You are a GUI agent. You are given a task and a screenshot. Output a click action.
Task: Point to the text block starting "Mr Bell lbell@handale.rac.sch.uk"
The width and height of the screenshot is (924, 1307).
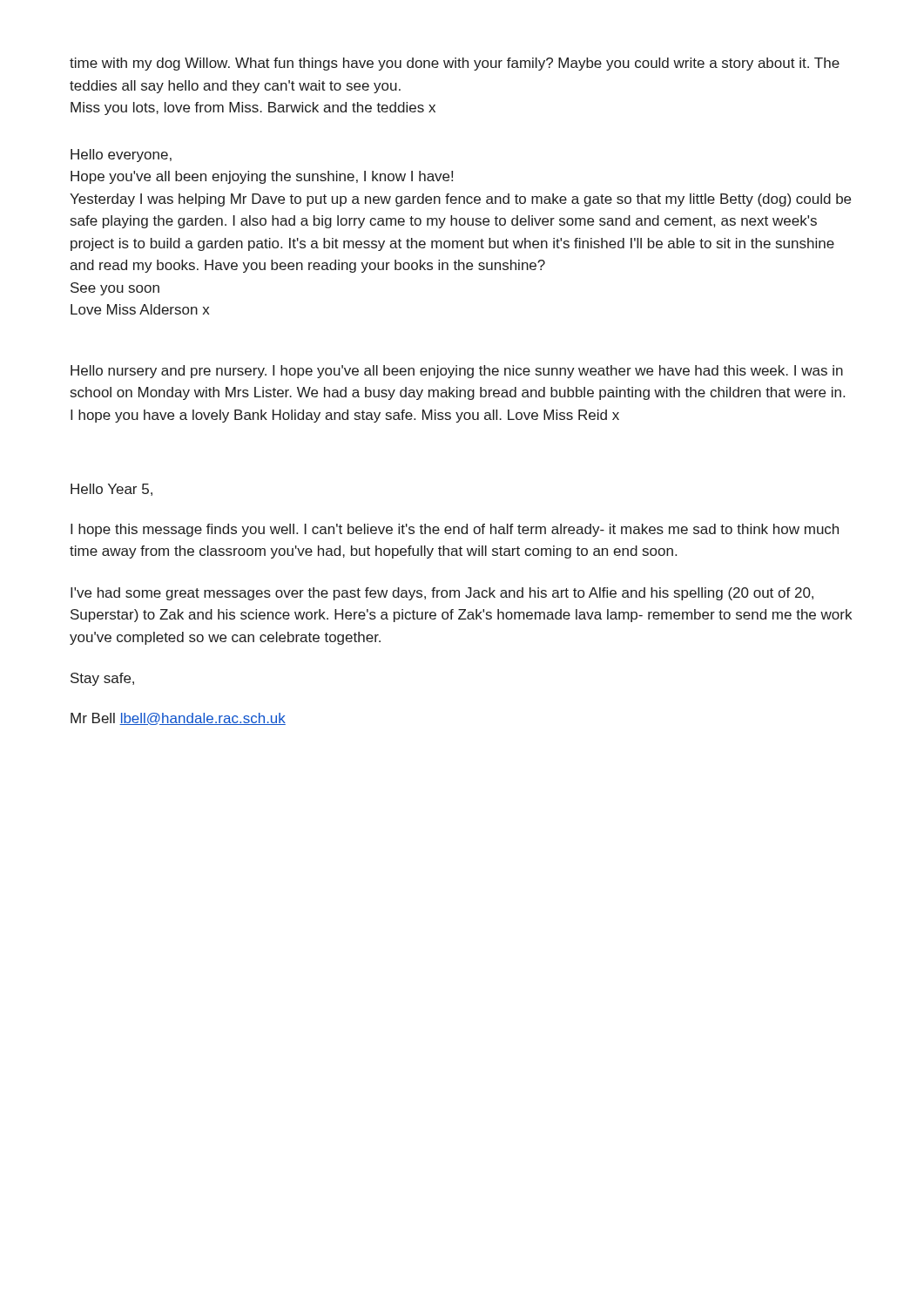(178, 719)
